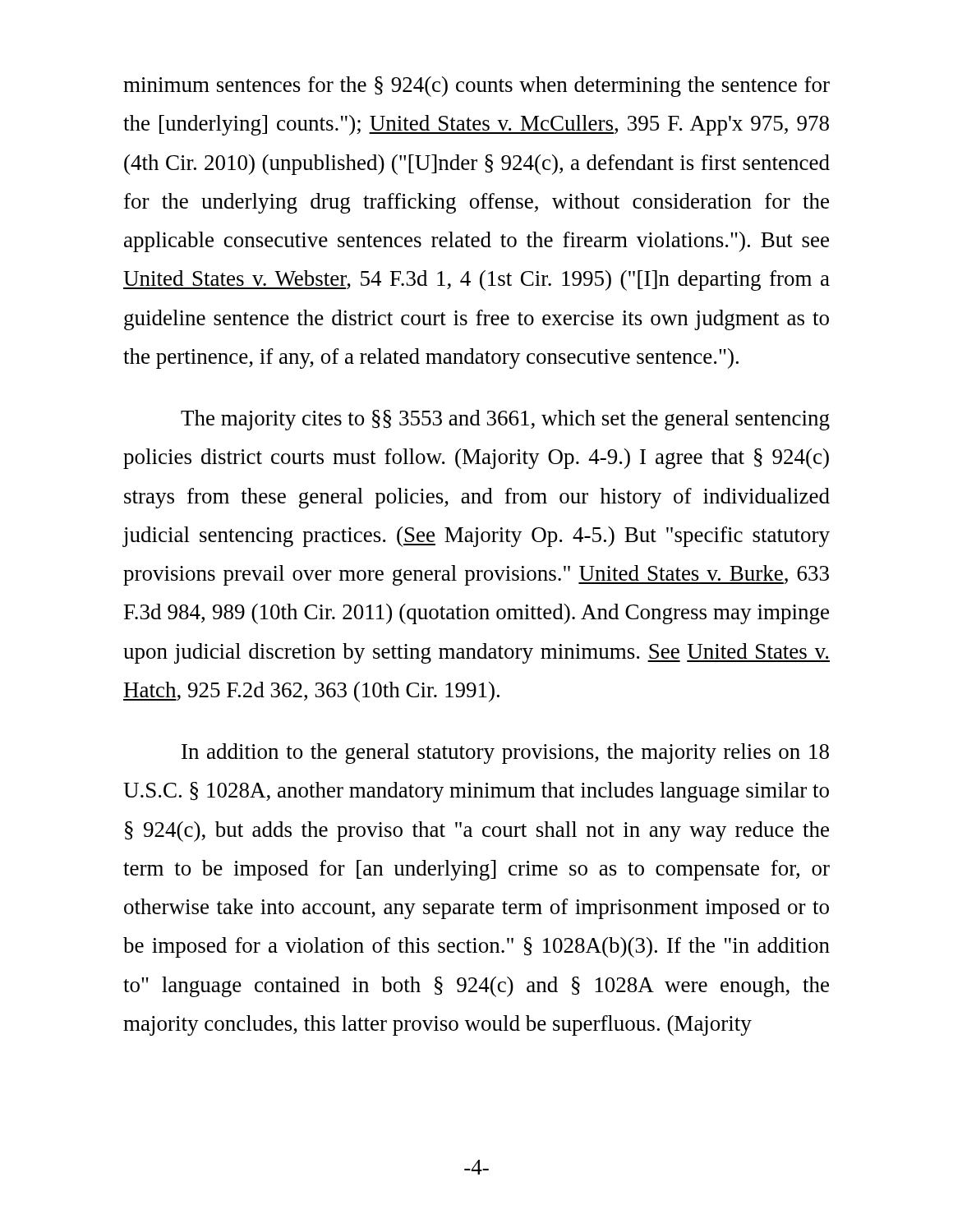Navigate to the block starting "The majority cites to §§ 3553"
The height and width of the screenshot is (1232, 953).
[x=476, y=554]
